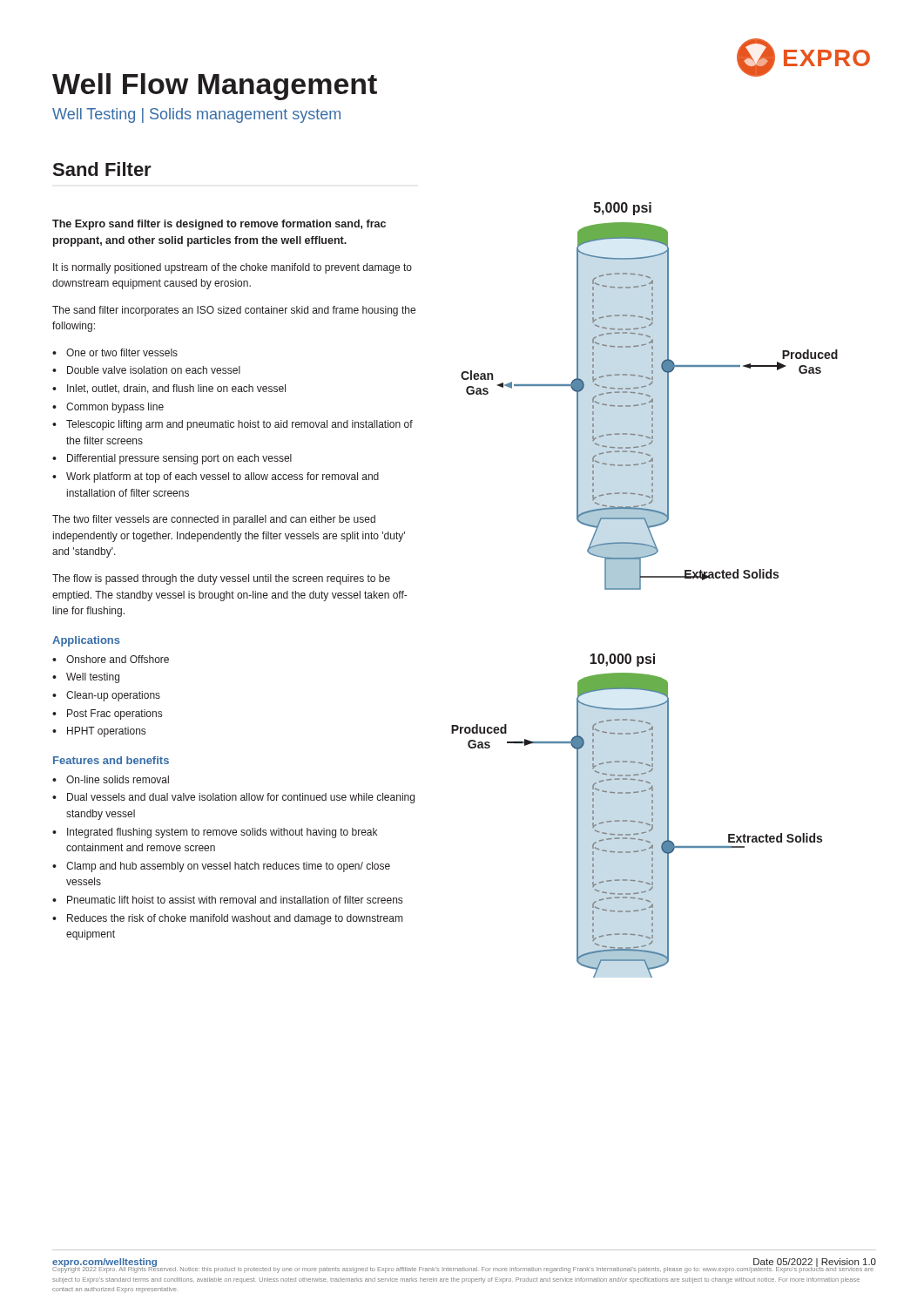Where is the passage that starts "The flow is passed through the duty vessel"?

click(x=230, y=595)
